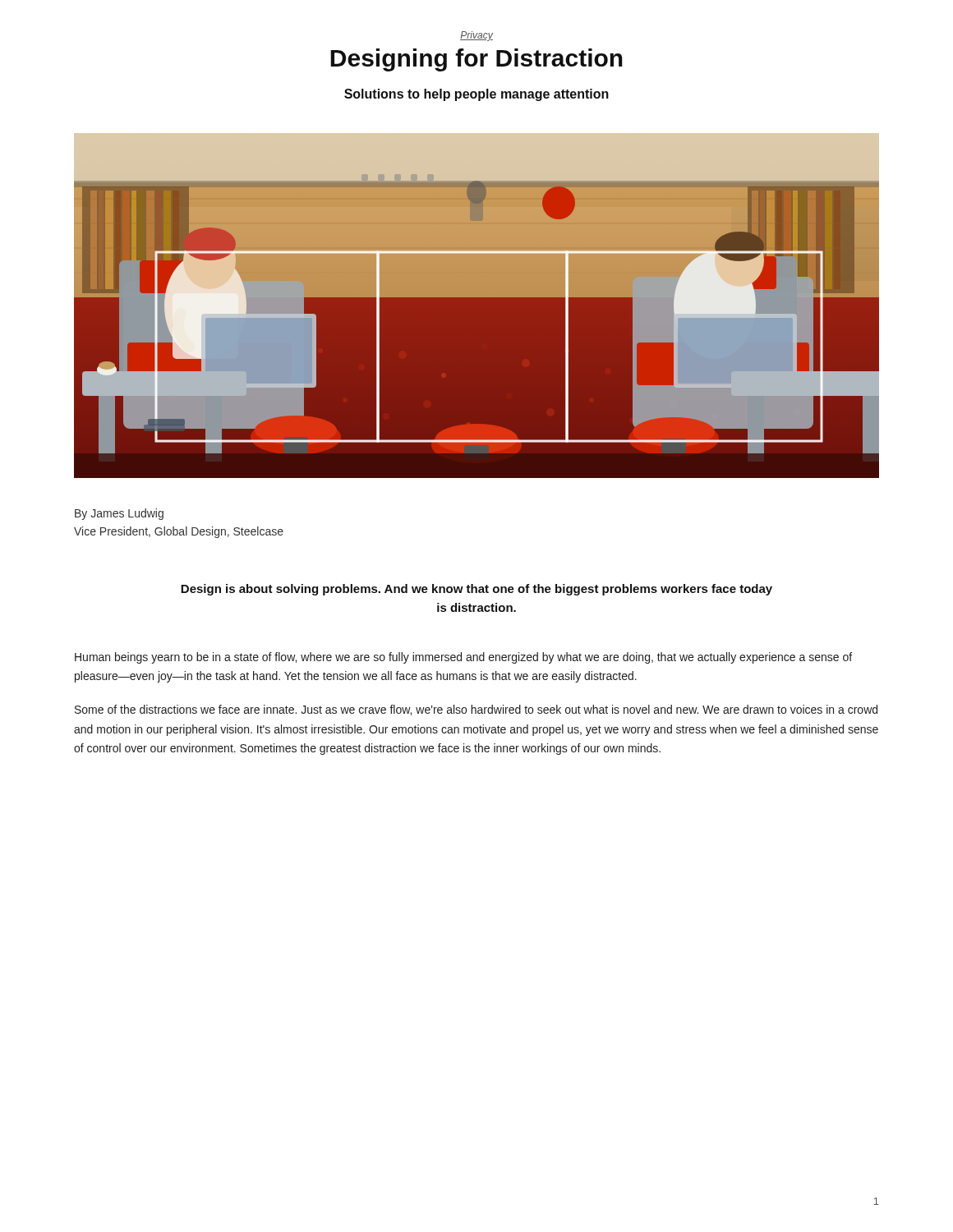The height and width of the screenshot is (1232, 953).
Task: Click on the text containing "By James LudwigVice President, Global Design, Steelcase"
Action: click(119, 514)
